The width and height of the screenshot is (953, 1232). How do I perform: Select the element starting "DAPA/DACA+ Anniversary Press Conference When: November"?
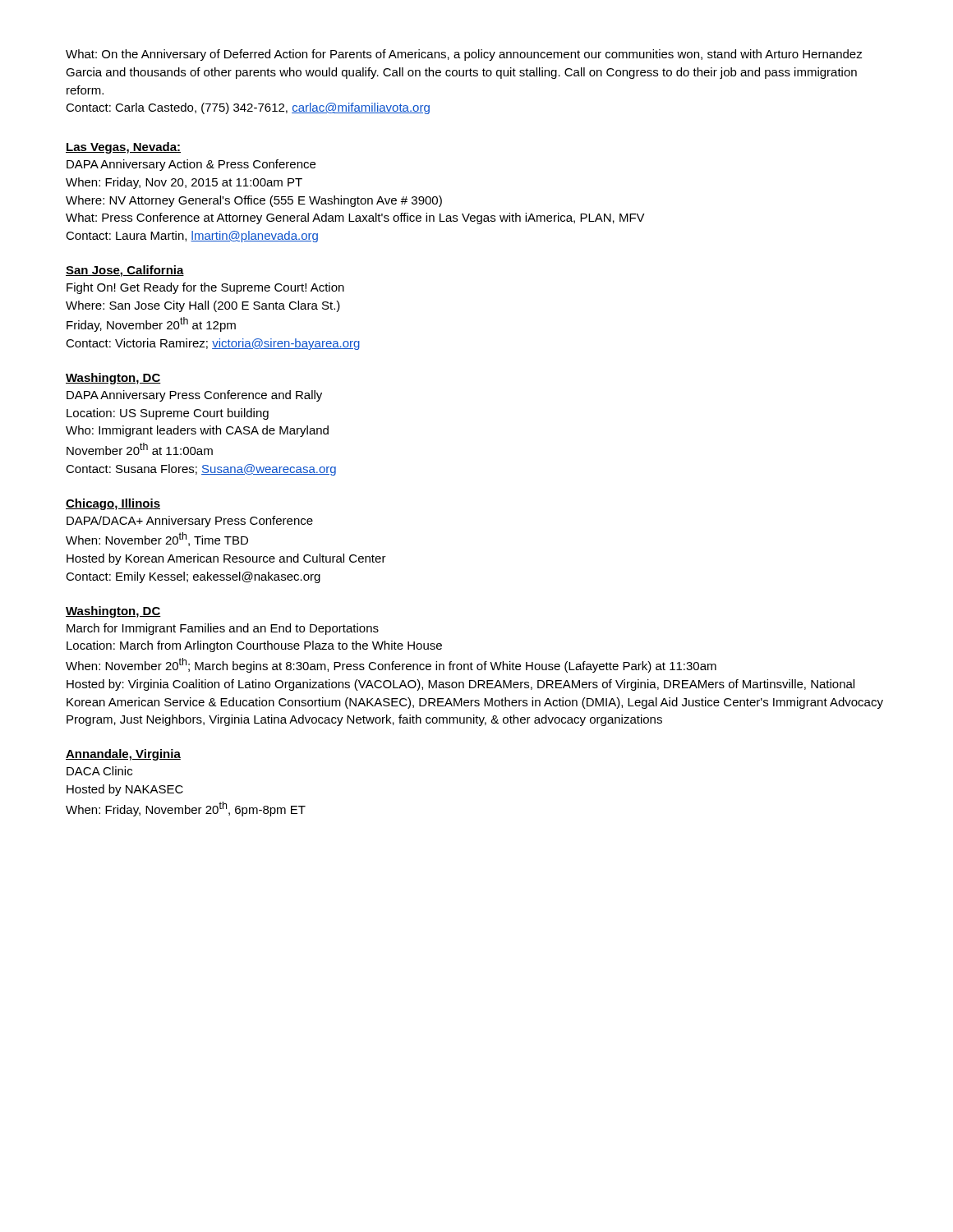pyautogui.click(x=190, y=522)
